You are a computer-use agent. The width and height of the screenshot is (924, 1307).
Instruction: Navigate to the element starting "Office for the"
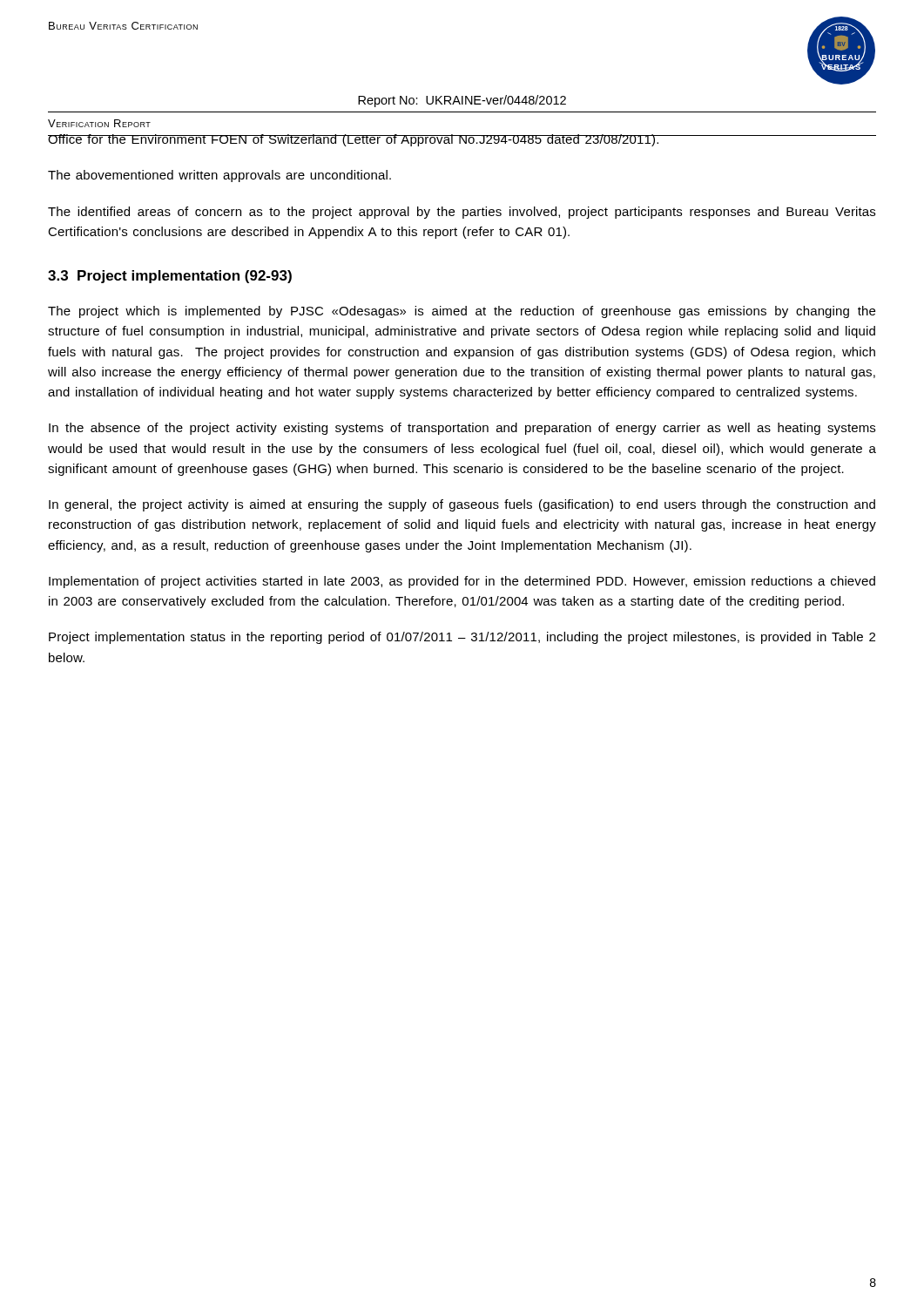tap(354, 139)
